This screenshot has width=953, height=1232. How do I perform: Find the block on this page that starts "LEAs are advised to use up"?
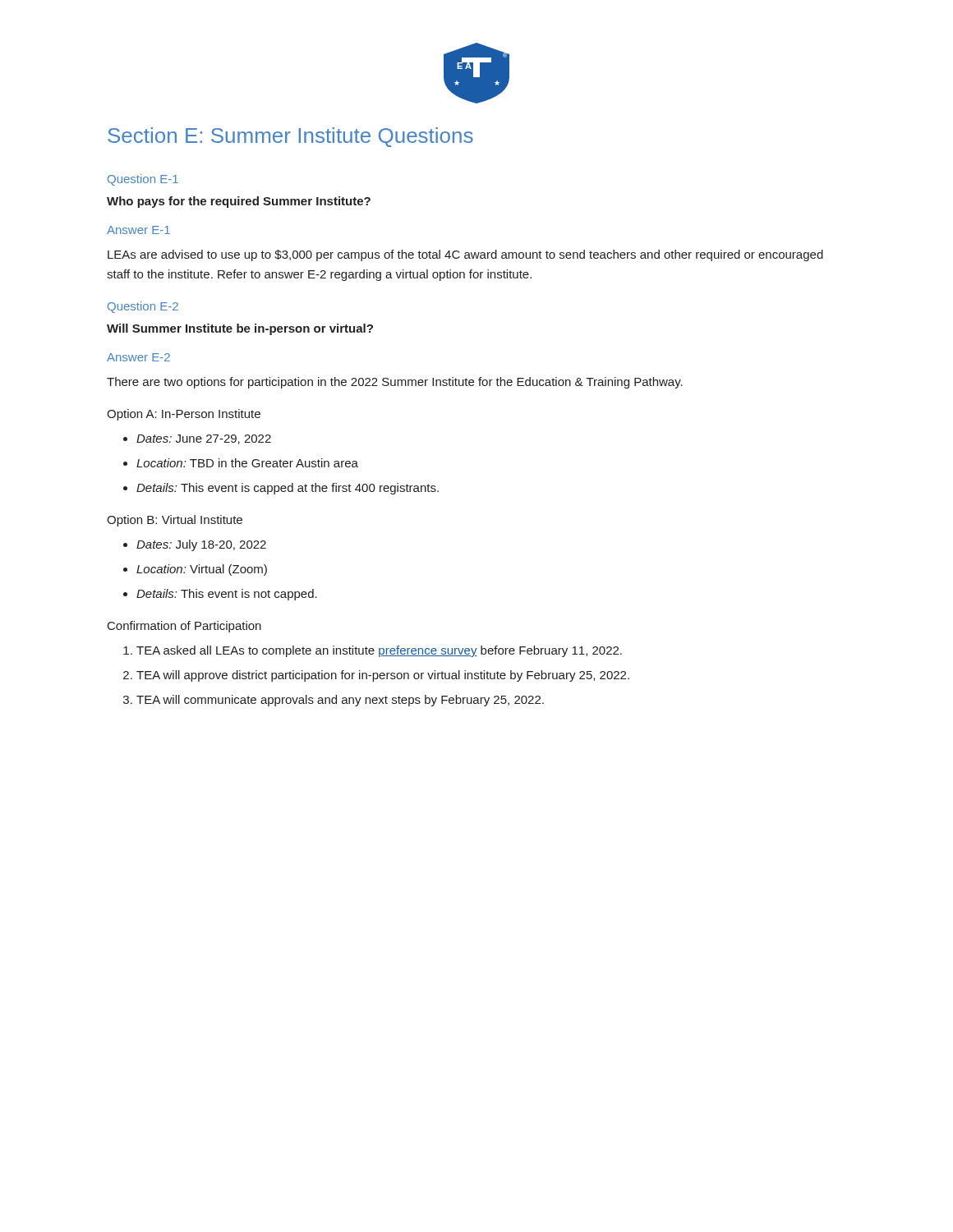(x=476, y=265)
